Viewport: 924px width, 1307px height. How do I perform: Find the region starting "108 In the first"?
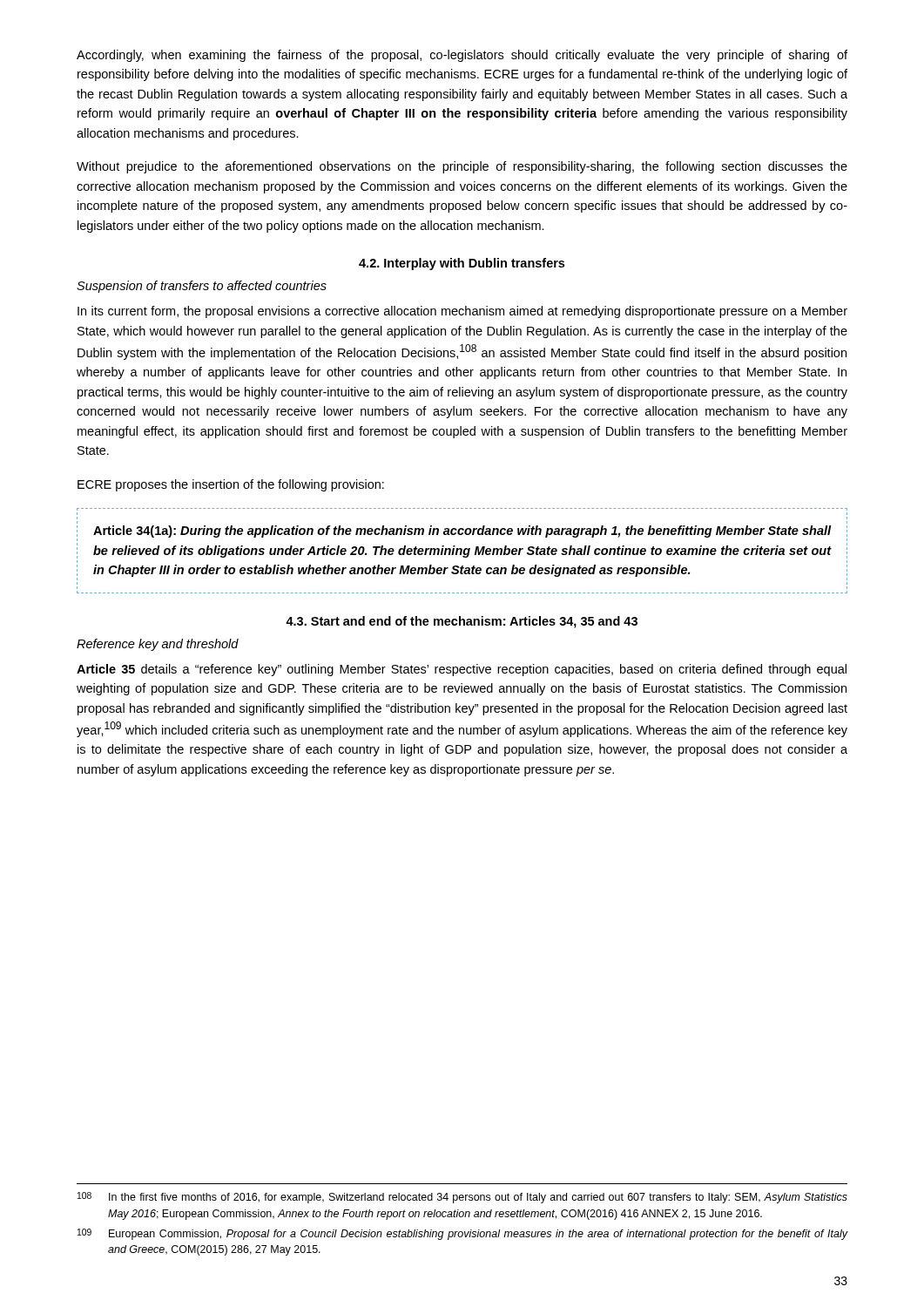point(462,1206)
